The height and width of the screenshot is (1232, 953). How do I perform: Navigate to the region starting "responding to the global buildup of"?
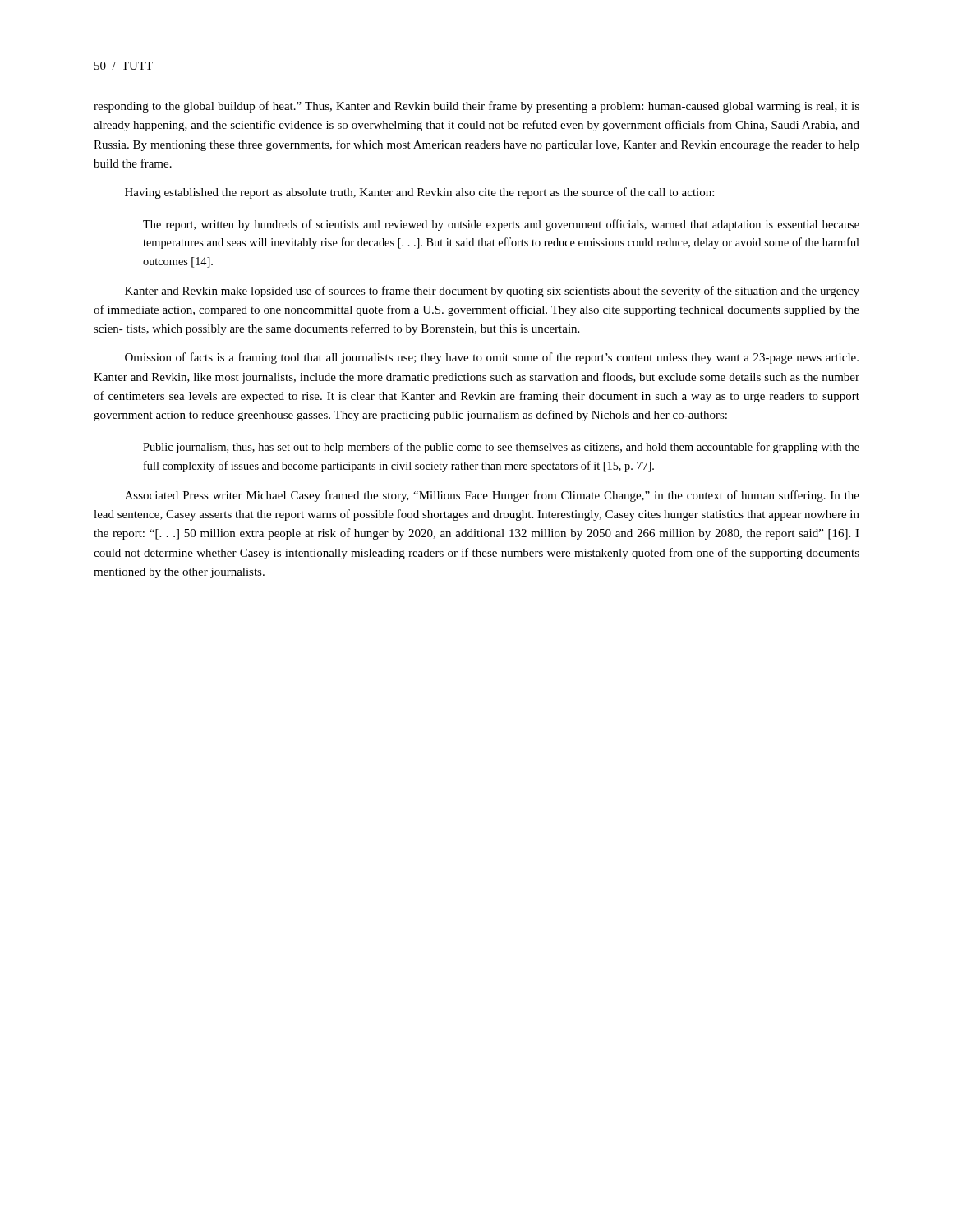coord(476,135)
